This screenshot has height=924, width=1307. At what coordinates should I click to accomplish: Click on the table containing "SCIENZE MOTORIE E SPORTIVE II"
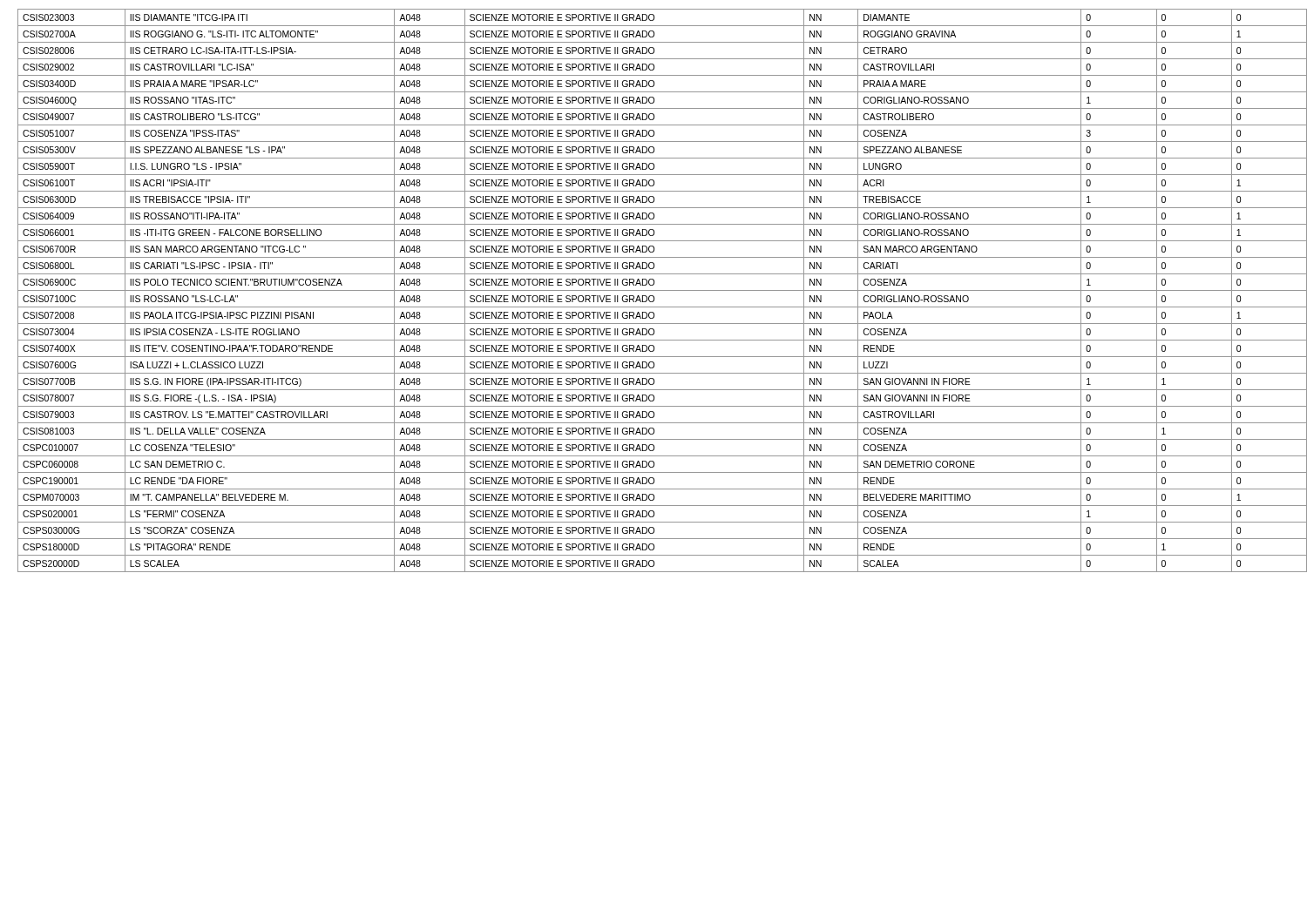pyautogui.click(x=654, y=290)
